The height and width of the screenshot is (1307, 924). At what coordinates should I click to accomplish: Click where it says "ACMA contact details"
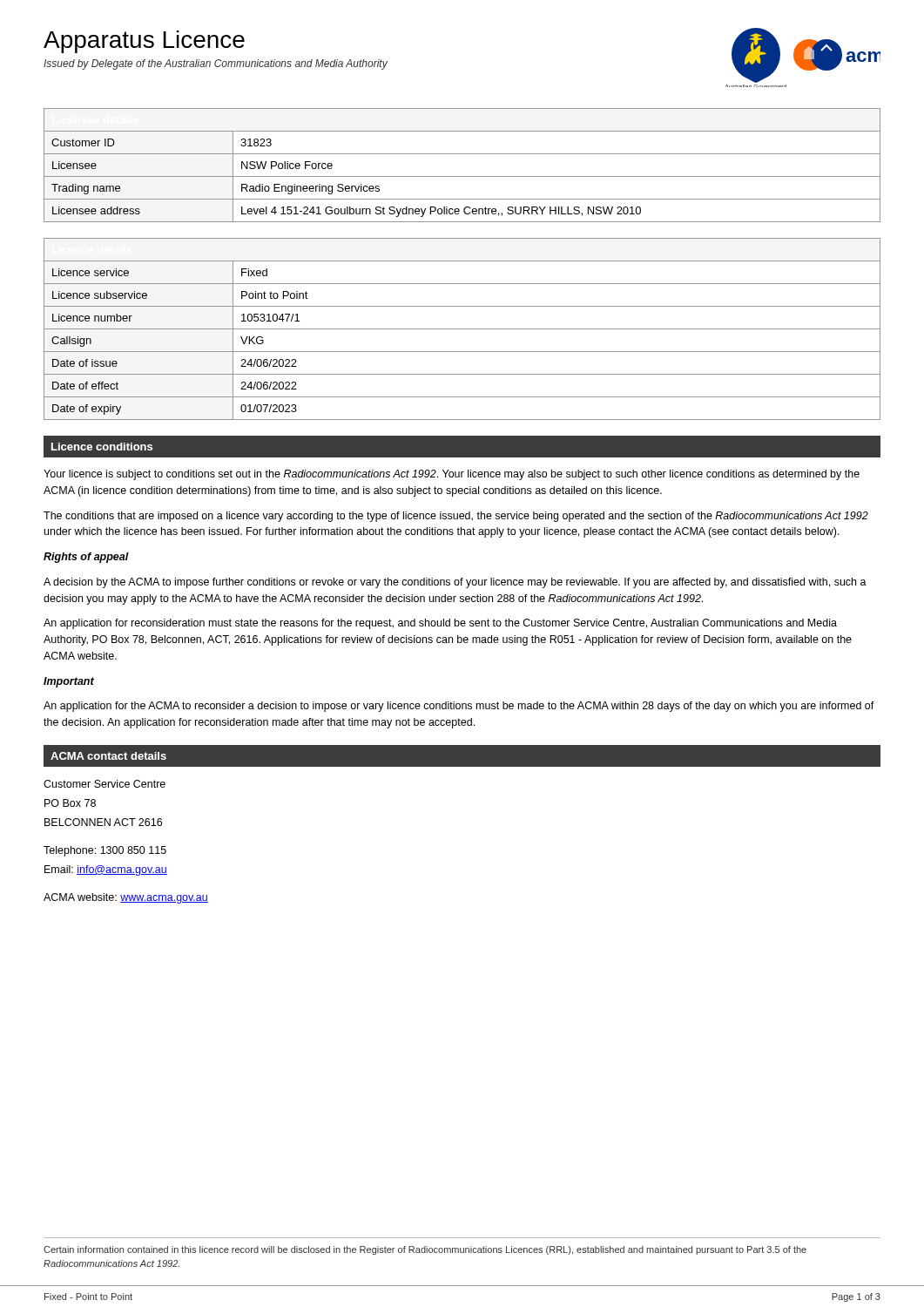(x=109, y=756)
